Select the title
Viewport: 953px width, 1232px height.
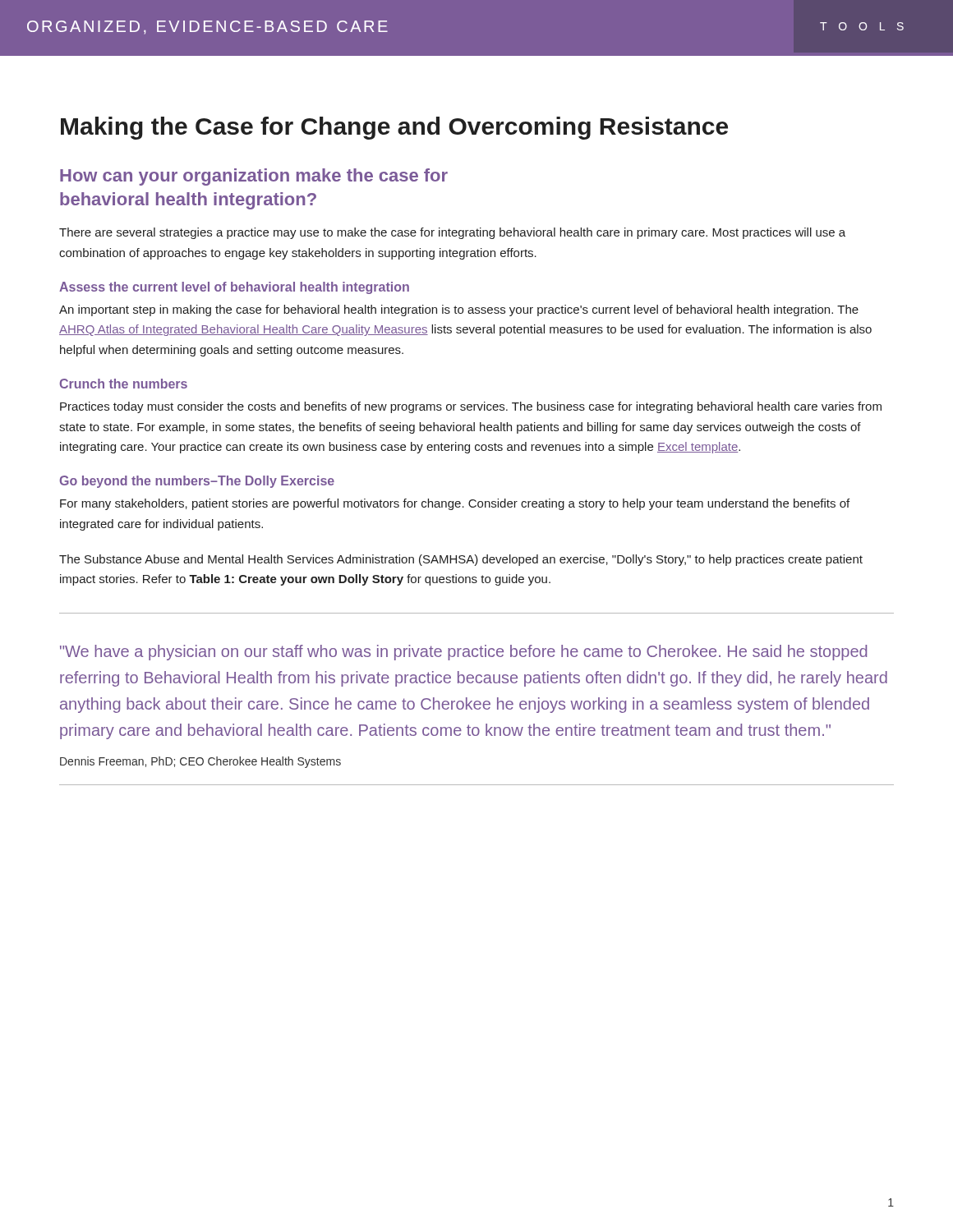(394, 126)
